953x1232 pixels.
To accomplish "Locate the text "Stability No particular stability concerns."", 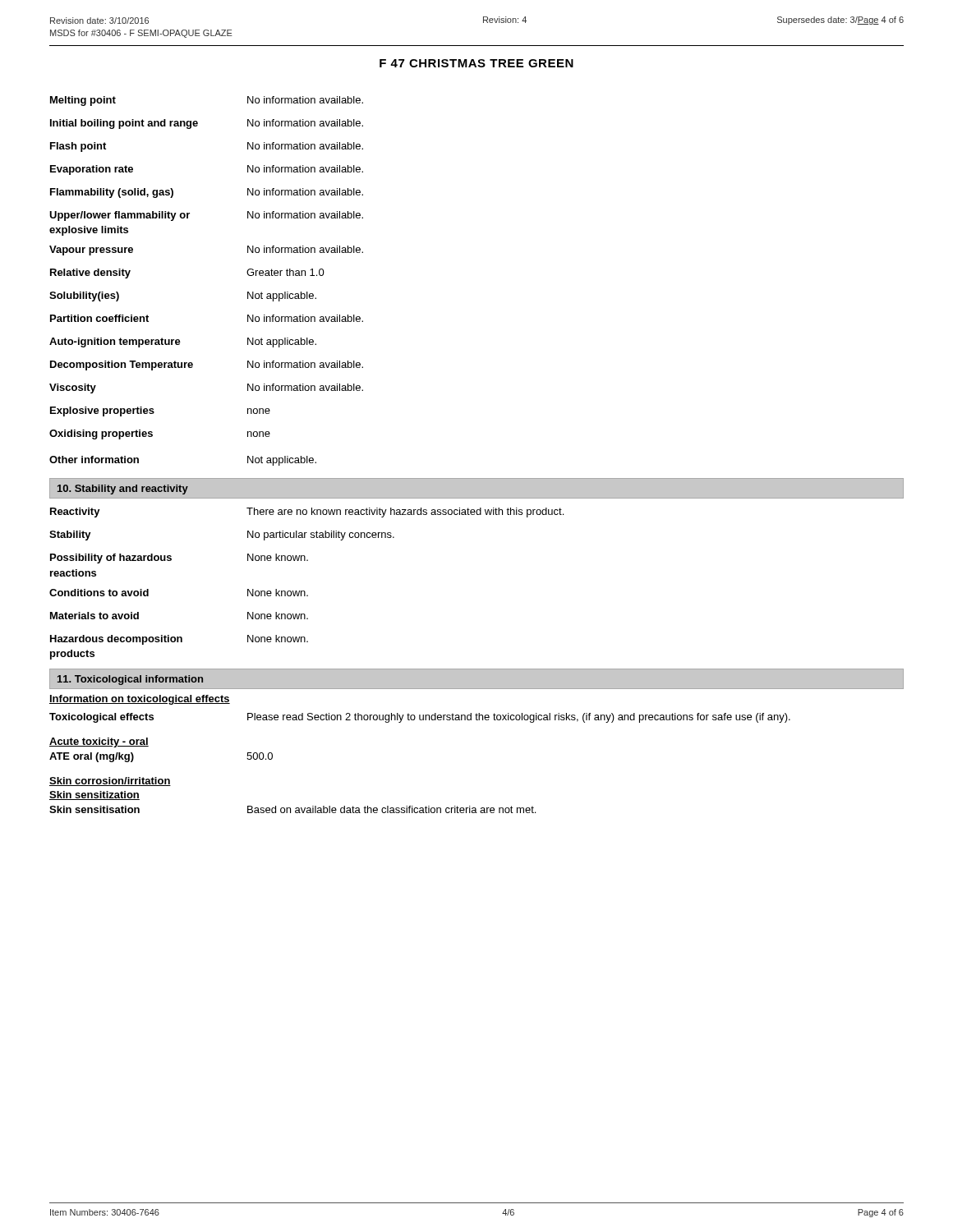I will click(x=74, y=535).
